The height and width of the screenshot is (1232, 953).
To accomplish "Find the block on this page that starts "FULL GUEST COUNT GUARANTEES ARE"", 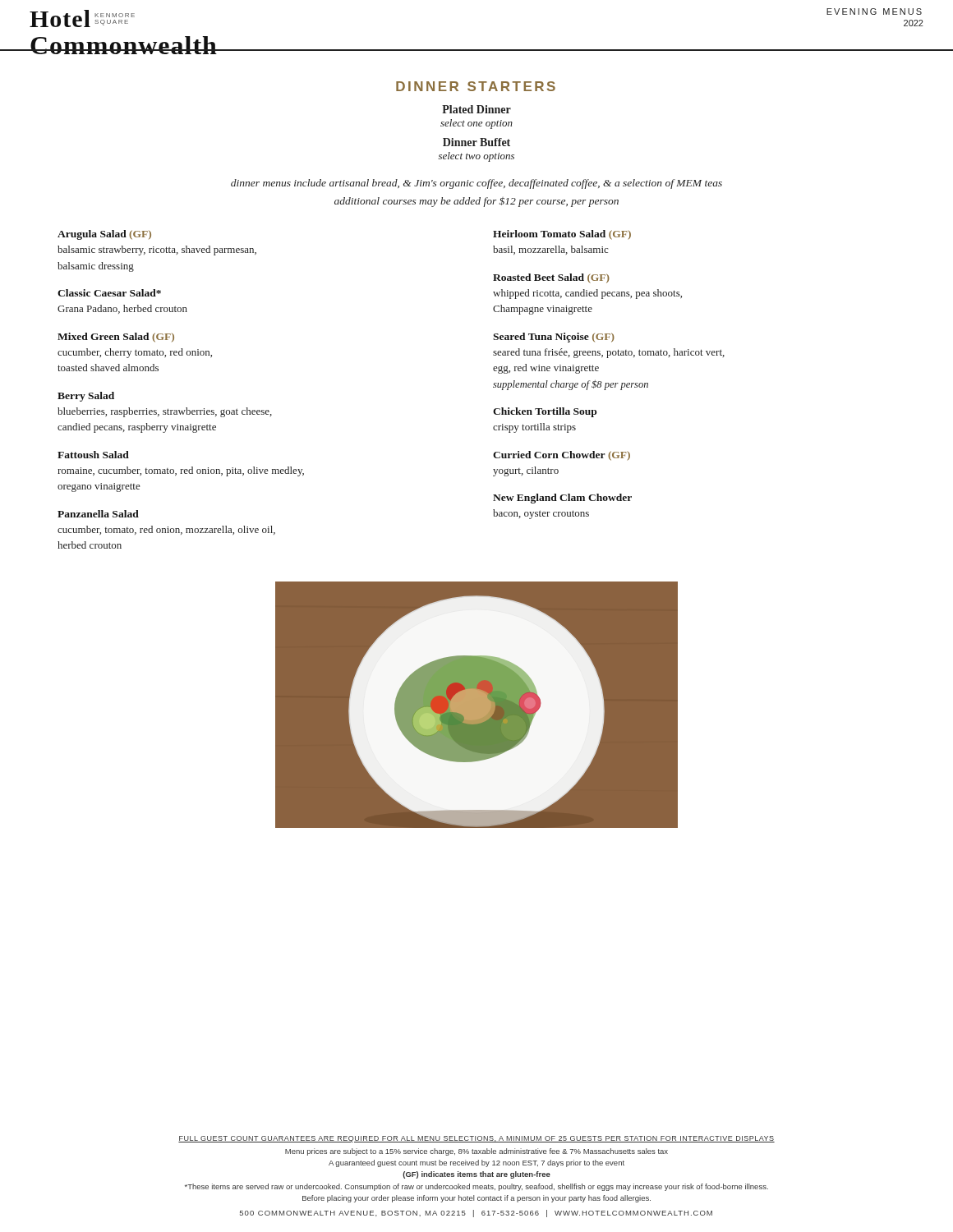I will tap(476, 1176).
